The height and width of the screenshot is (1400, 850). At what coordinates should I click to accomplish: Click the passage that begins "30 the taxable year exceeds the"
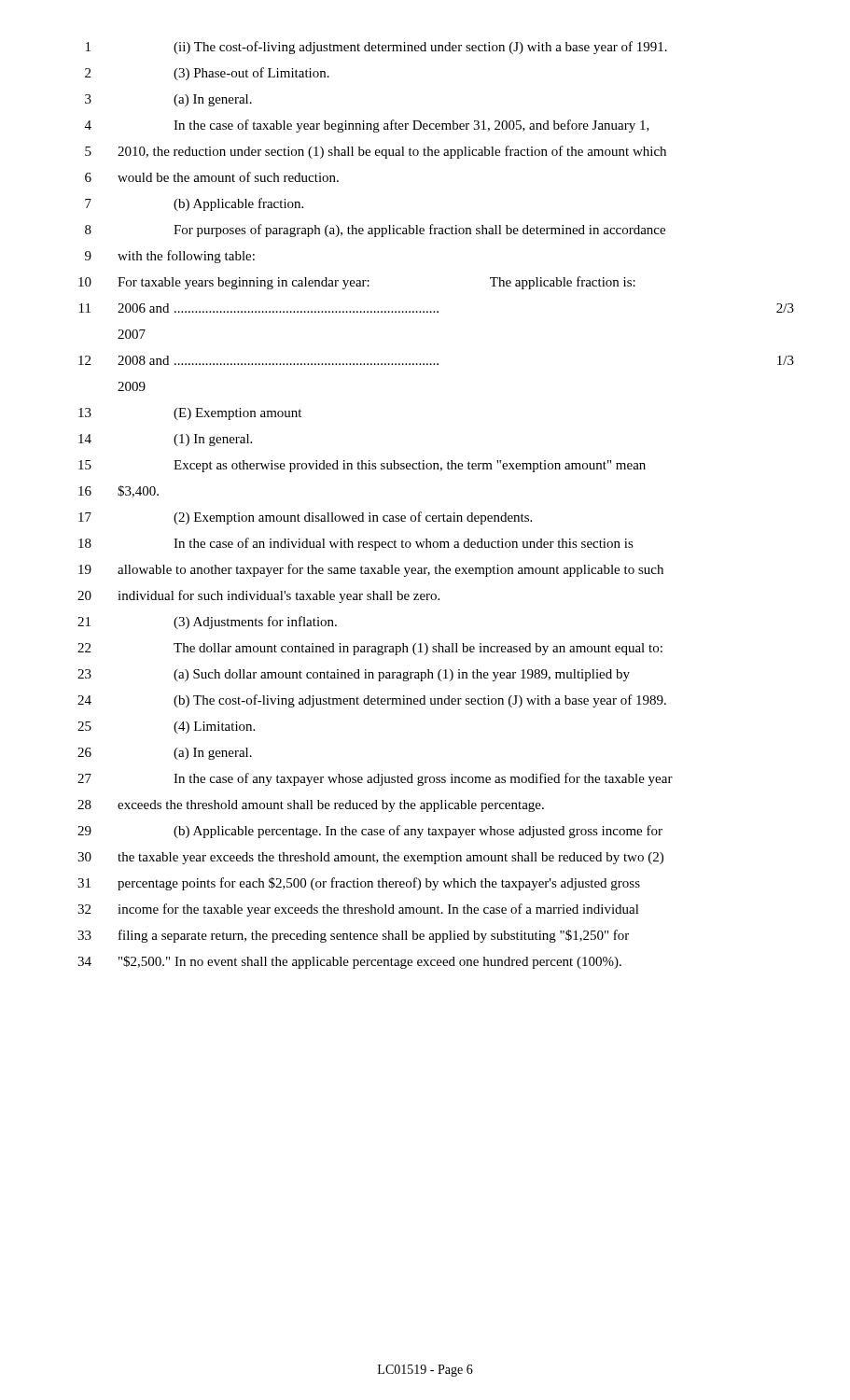(425, 857)
